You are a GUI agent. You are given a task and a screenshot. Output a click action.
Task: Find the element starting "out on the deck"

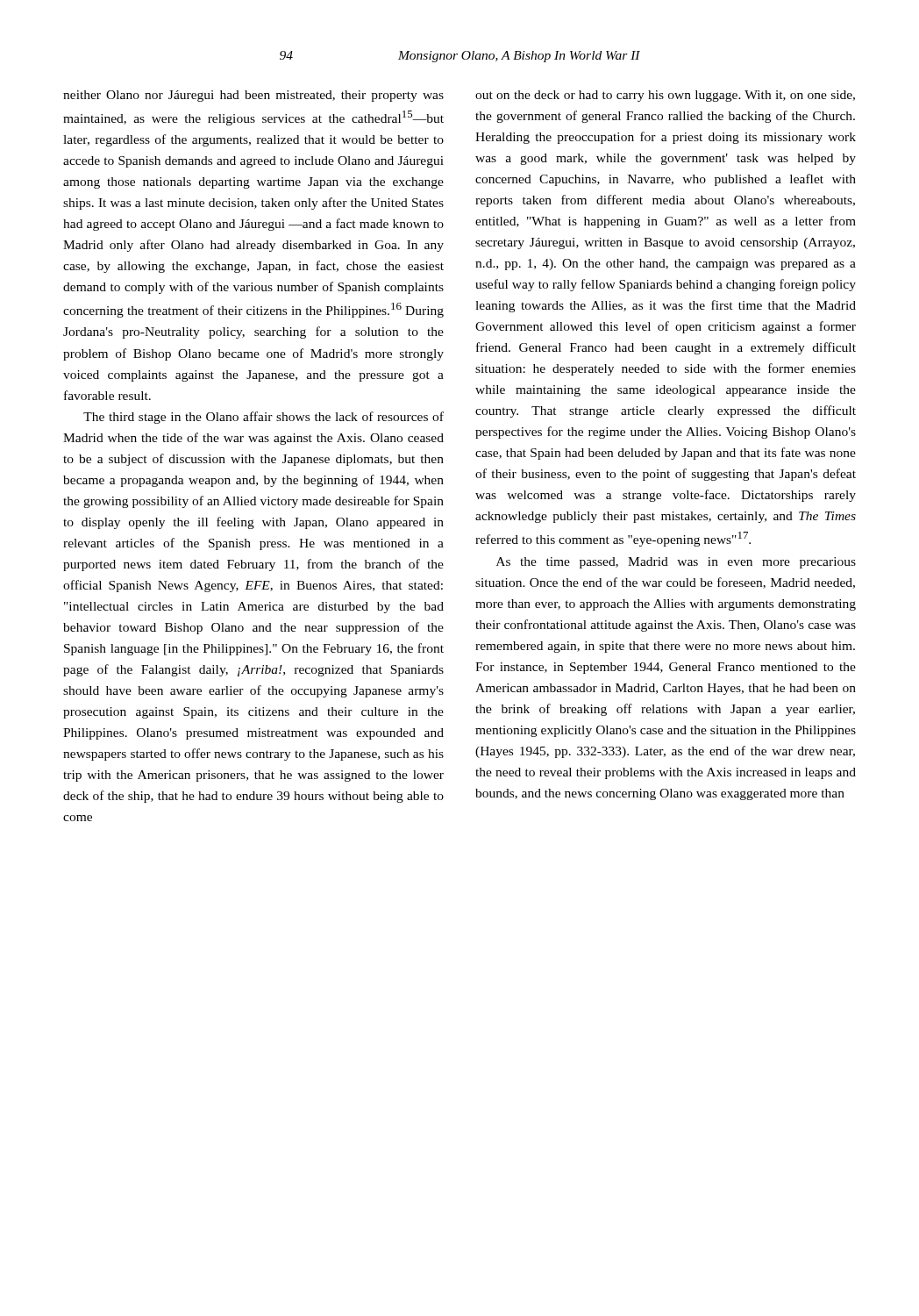666,444
